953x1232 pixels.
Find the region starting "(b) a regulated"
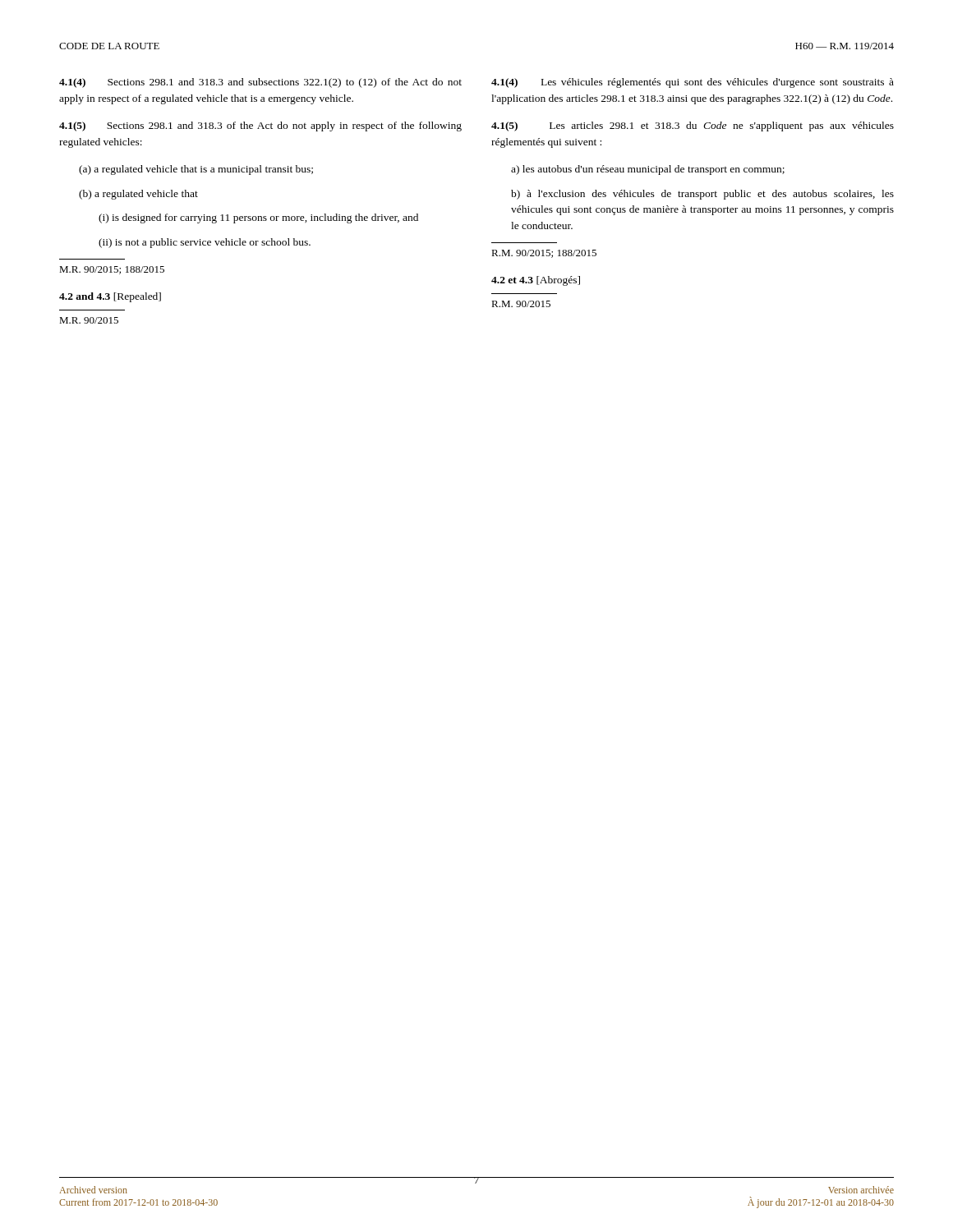click(x=138, y=193)
